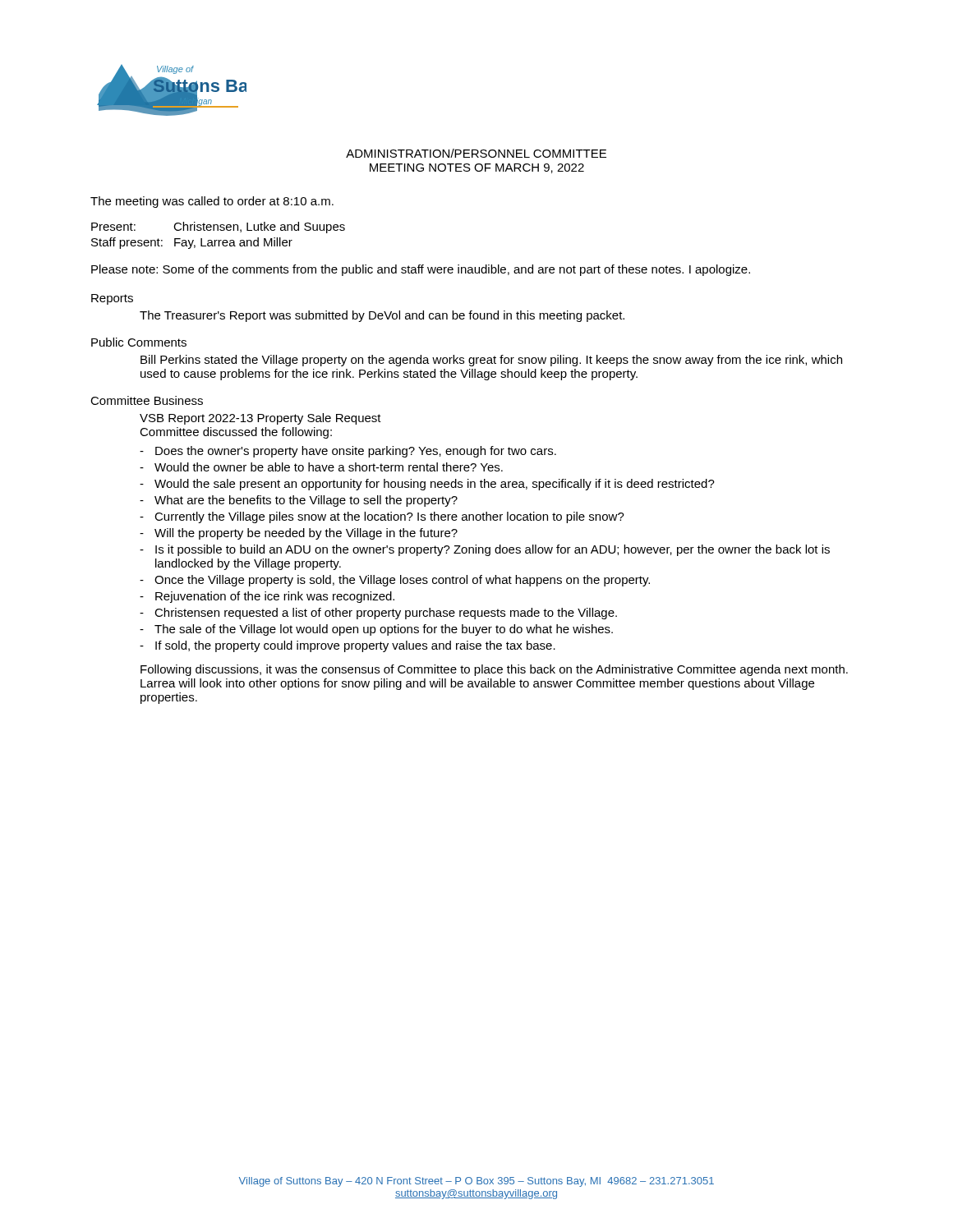Find the element starting "- Rejuvenation of the ice rink"
The image size is (953, 1232).
pyautogui.click(x=267, y=597)
